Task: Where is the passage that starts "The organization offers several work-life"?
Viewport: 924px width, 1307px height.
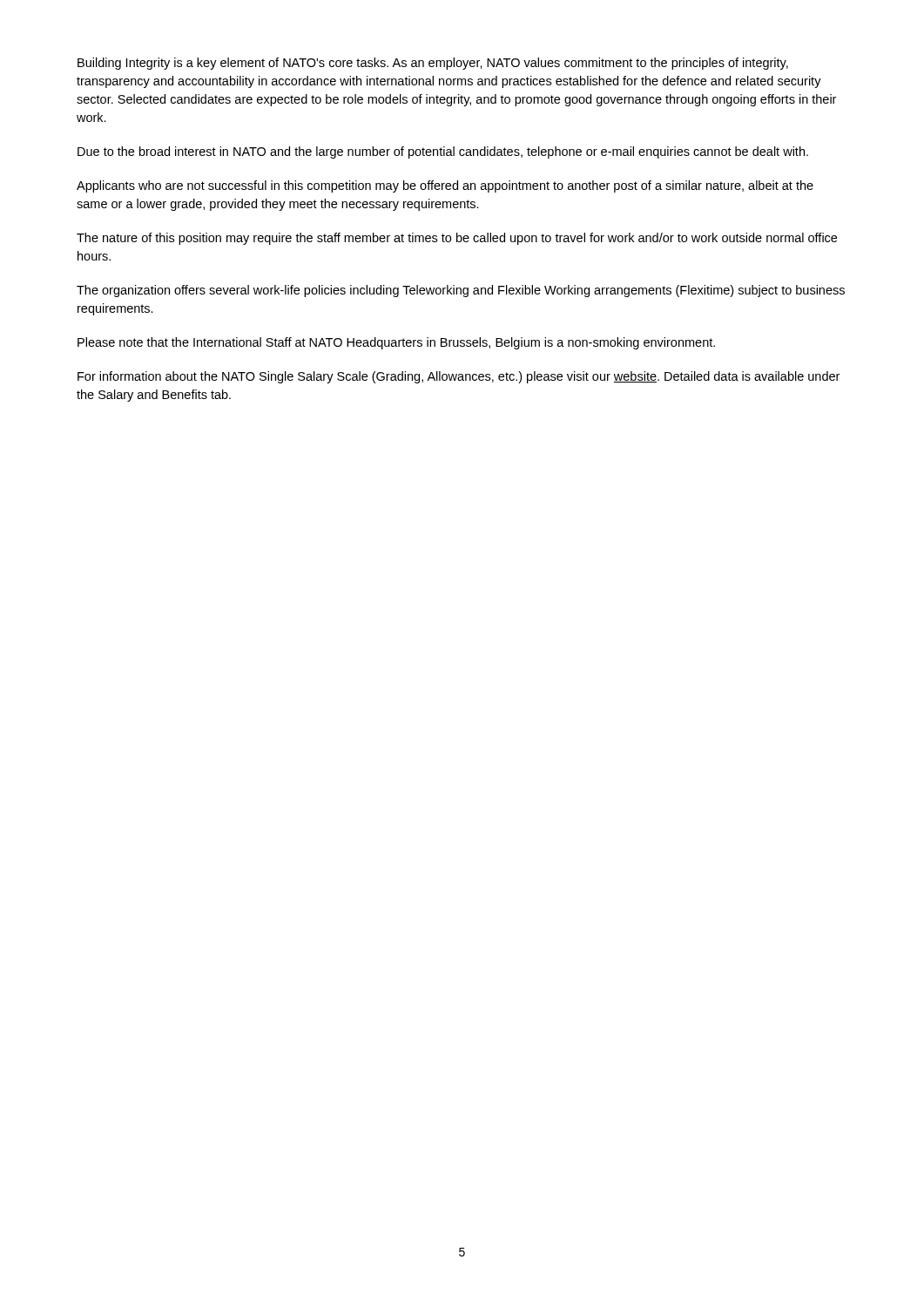Action: point(461,299)
